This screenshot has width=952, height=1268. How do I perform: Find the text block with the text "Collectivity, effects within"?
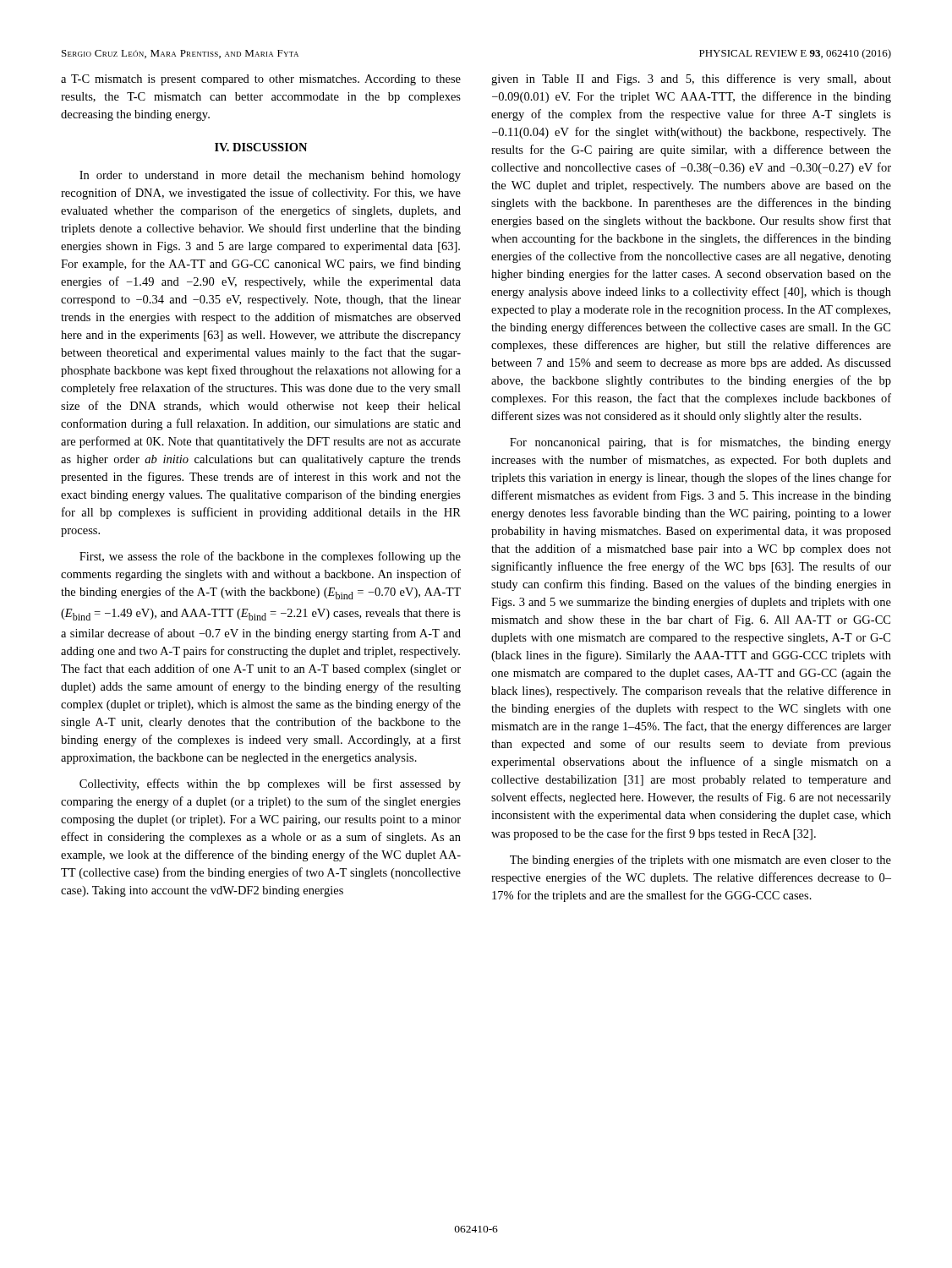261,837
